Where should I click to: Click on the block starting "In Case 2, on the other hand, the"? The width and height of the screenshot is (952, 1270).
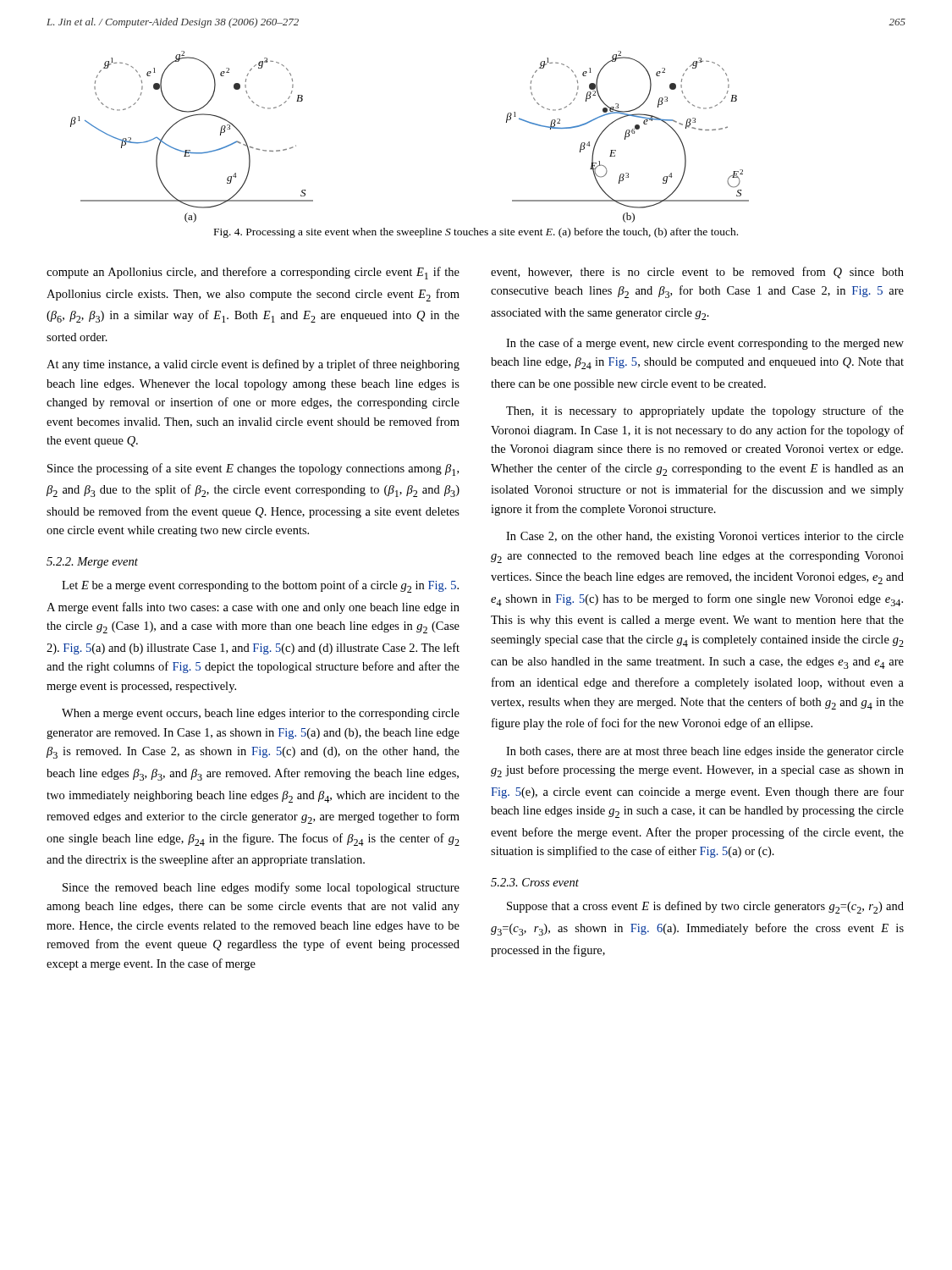[x=697, y=630]
